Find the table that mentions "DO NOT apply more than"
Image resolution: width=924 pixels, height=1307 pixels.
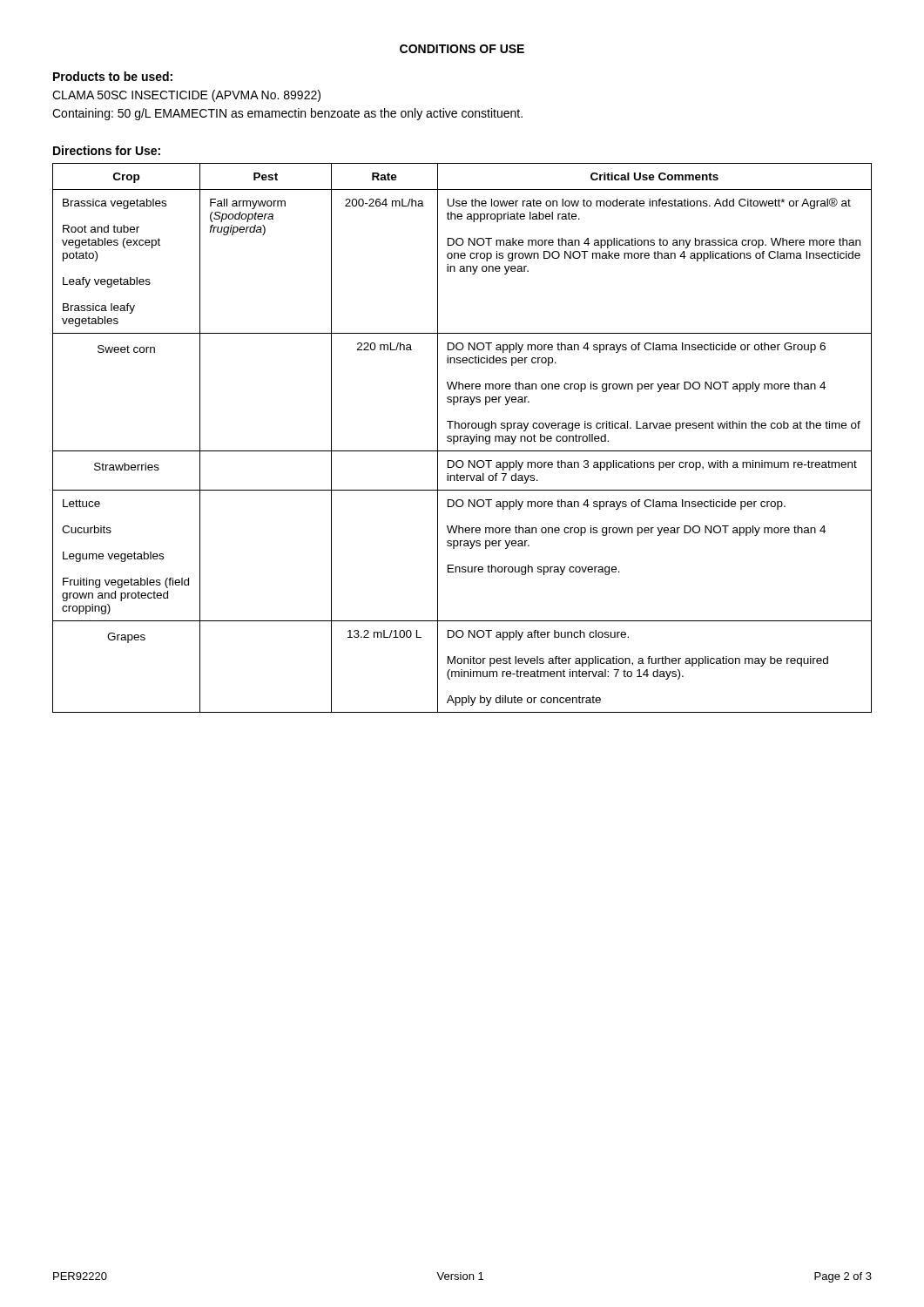click(x=462, y=438)
